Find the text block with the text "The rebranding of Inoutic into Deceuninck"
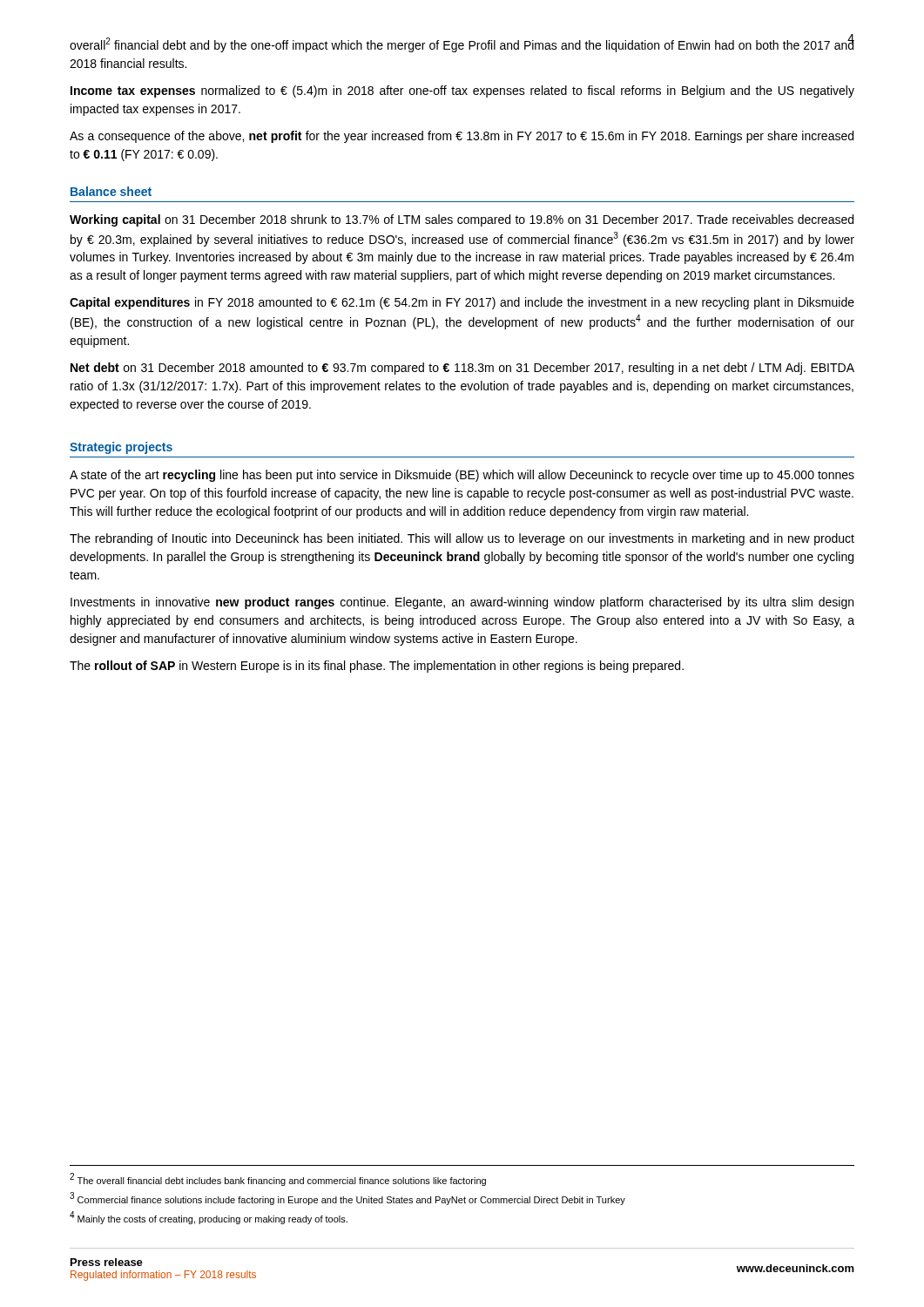The width and height of the screenshot is (924, 1307). pyautogui.click(x=462, y=557)
